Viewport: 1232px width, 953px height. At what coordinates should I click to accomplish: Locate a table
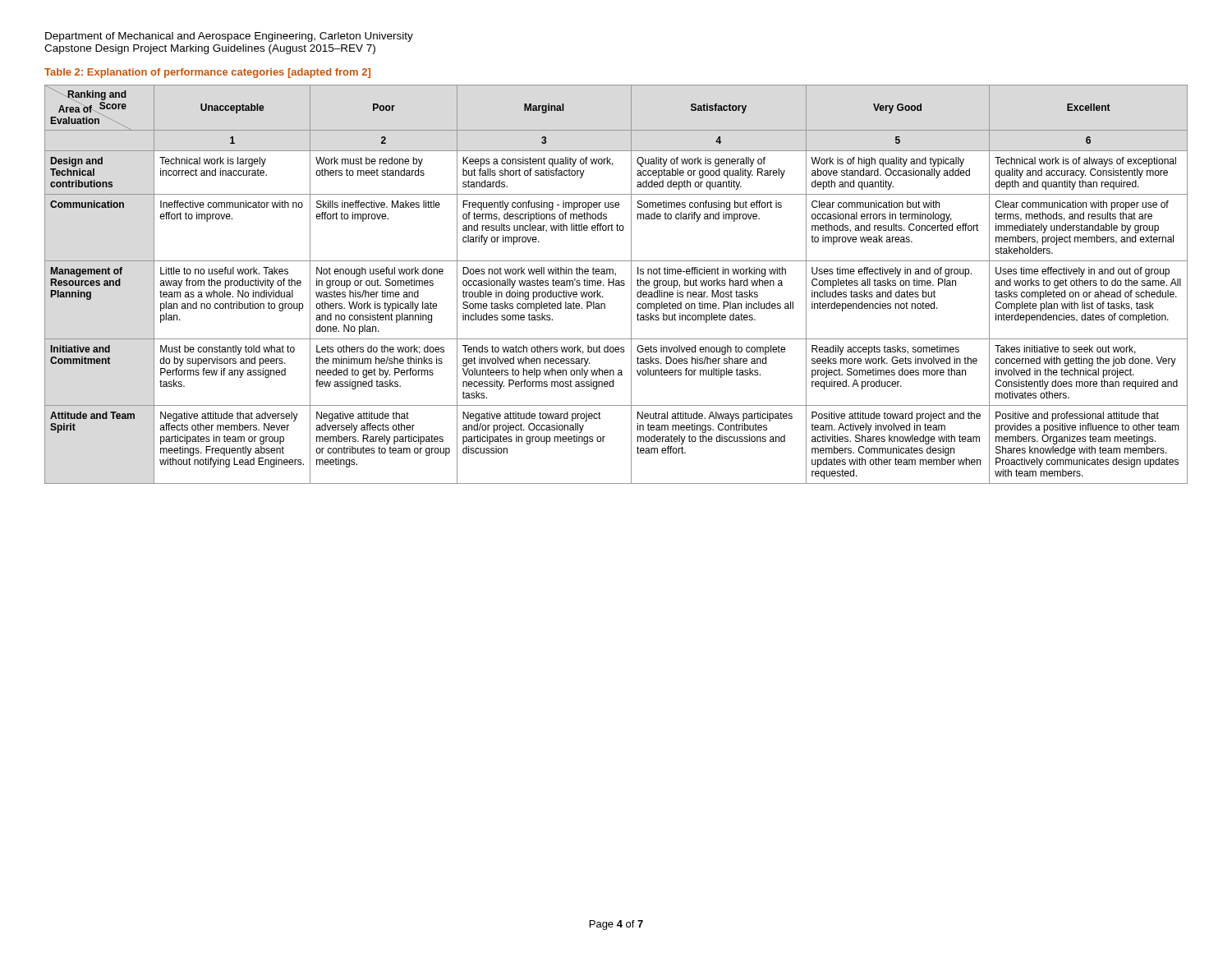tap(616, 284)
